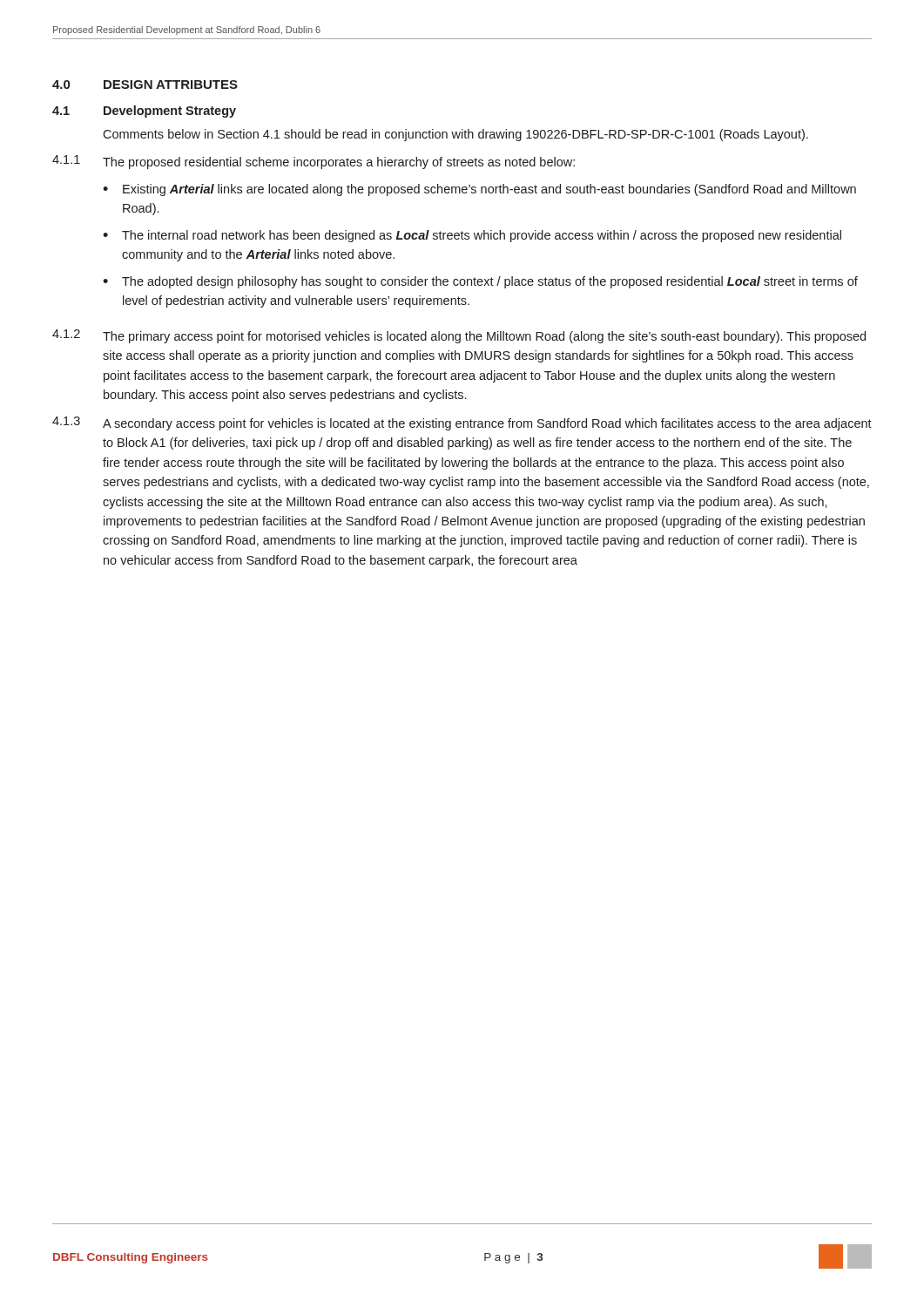
Task: Point to the text block starting "Comments below in Section"
Action: [x=456, y=134]
